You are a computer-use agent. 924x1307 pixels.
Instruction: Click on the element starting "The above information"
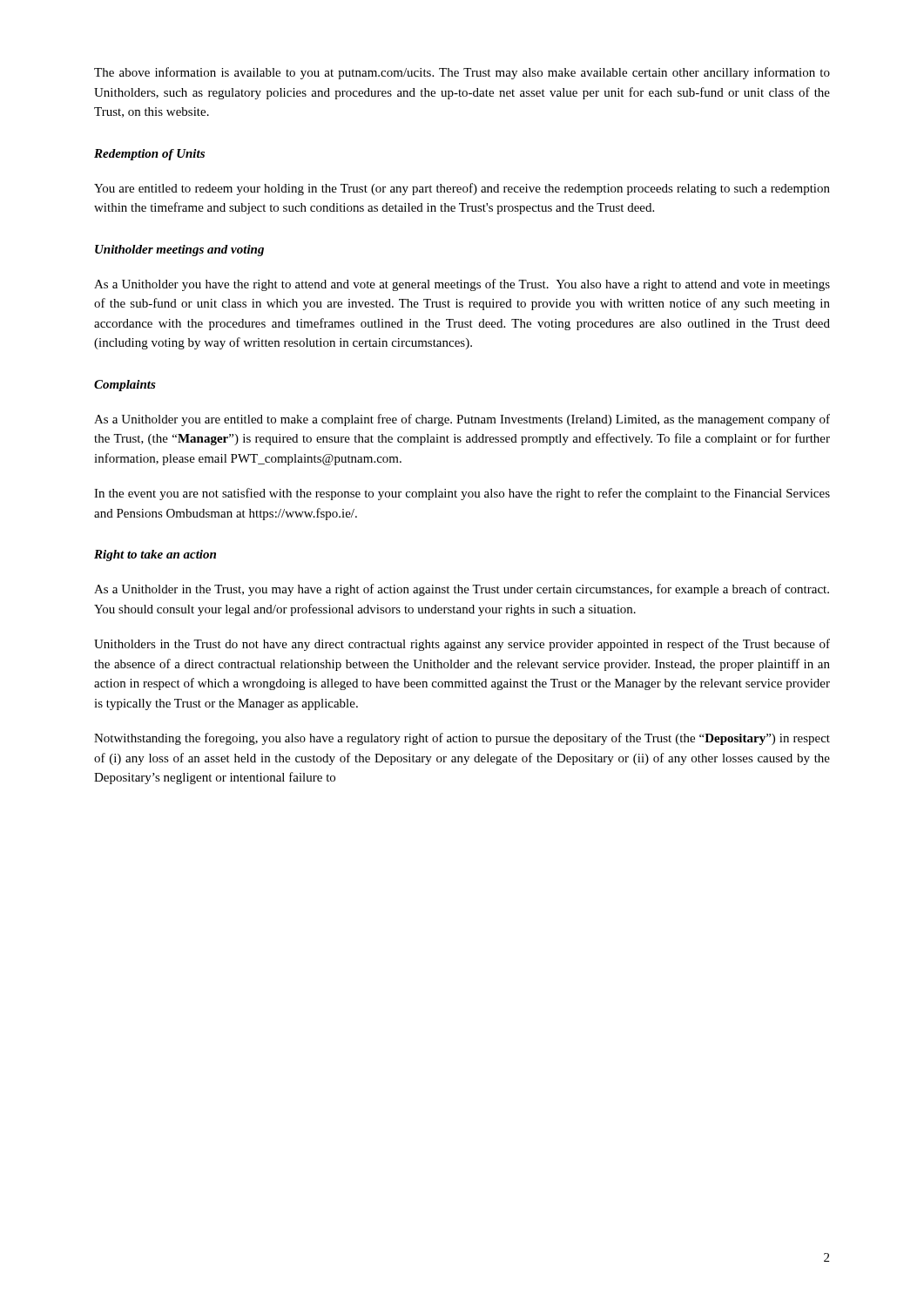click(462, 92)
